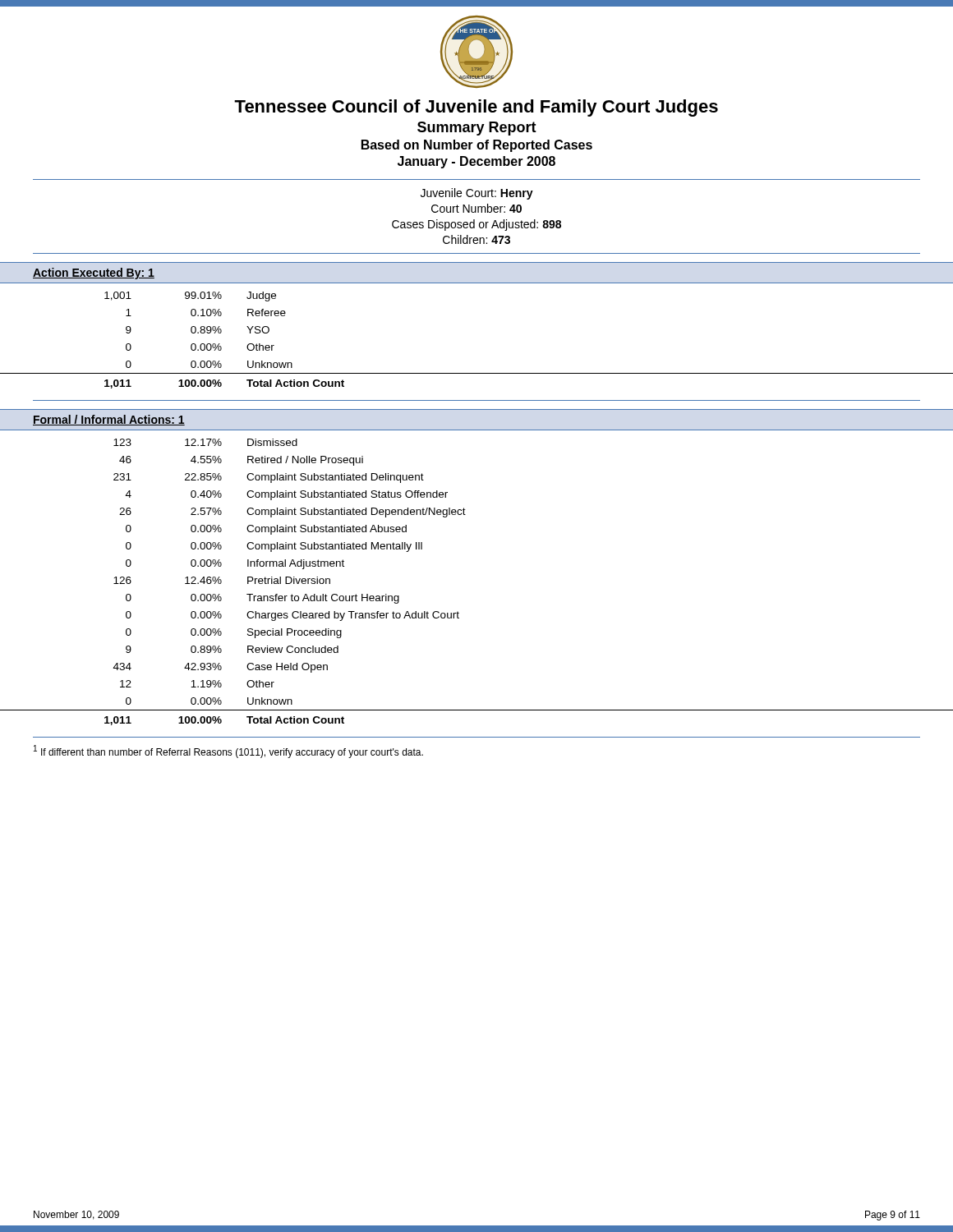Screen dimensions: 1232x953
Task: Navigate to the passage starting "Tennessee Council of Juvenile and Family Court"
Action: point(476,106)
